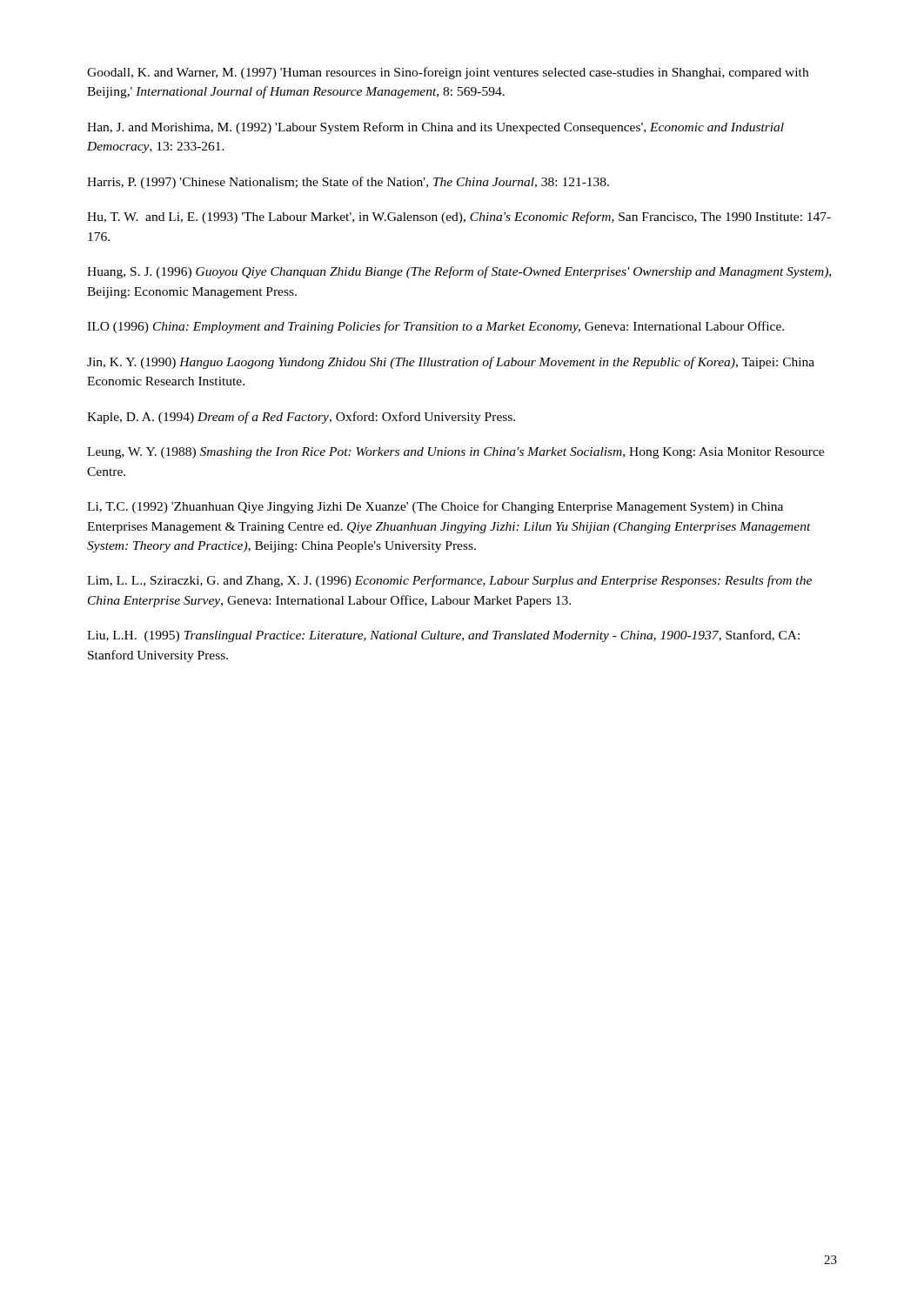This screenshot has width=924, height=1305.
Task: Click on the passage starting "Harris, P. (1997)"
Action: (348, 181)
